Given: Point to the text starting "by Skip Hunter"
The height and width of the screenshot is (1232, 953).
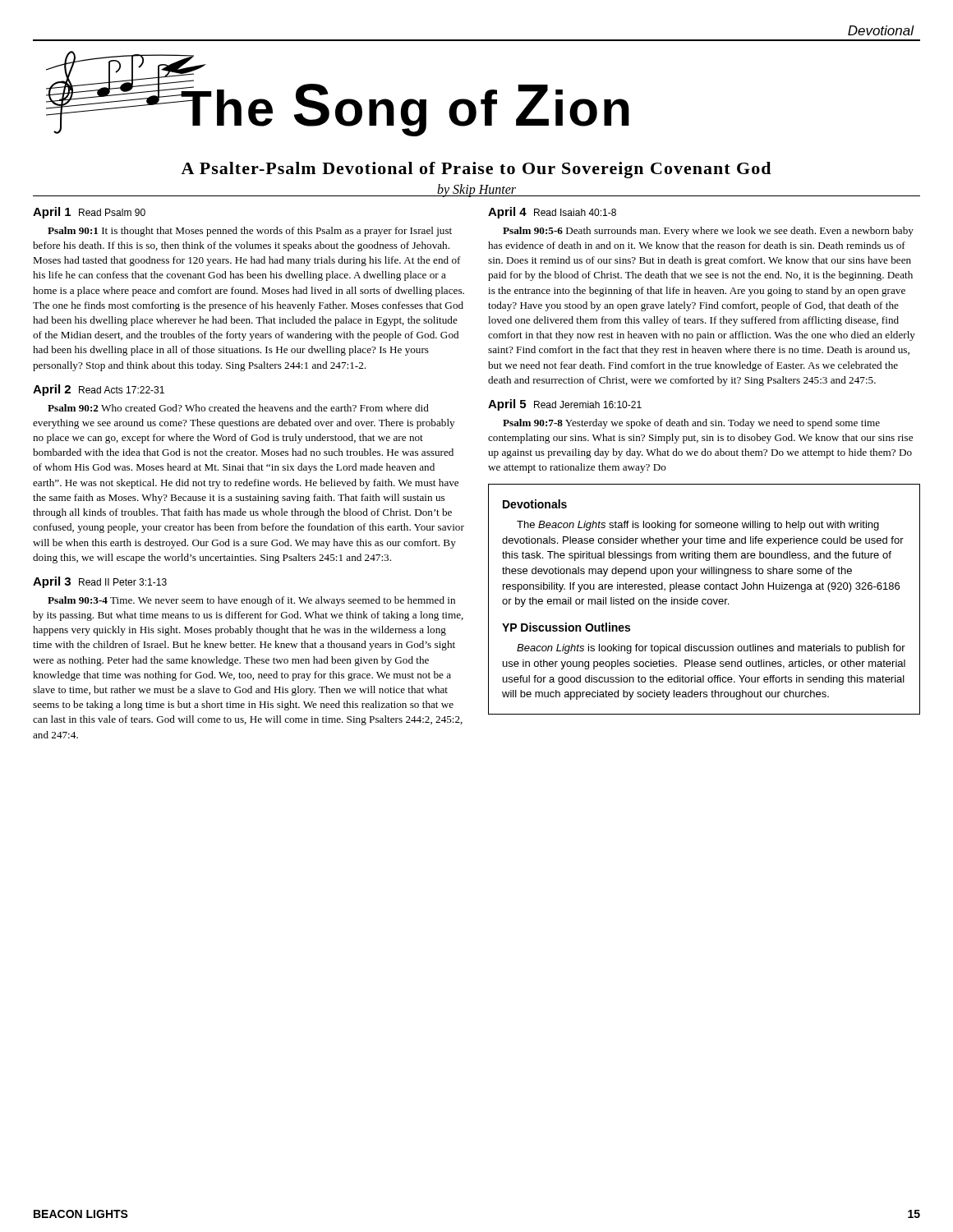Looking at the screenshot, I should pyautogui.click(x=476, y=189).
